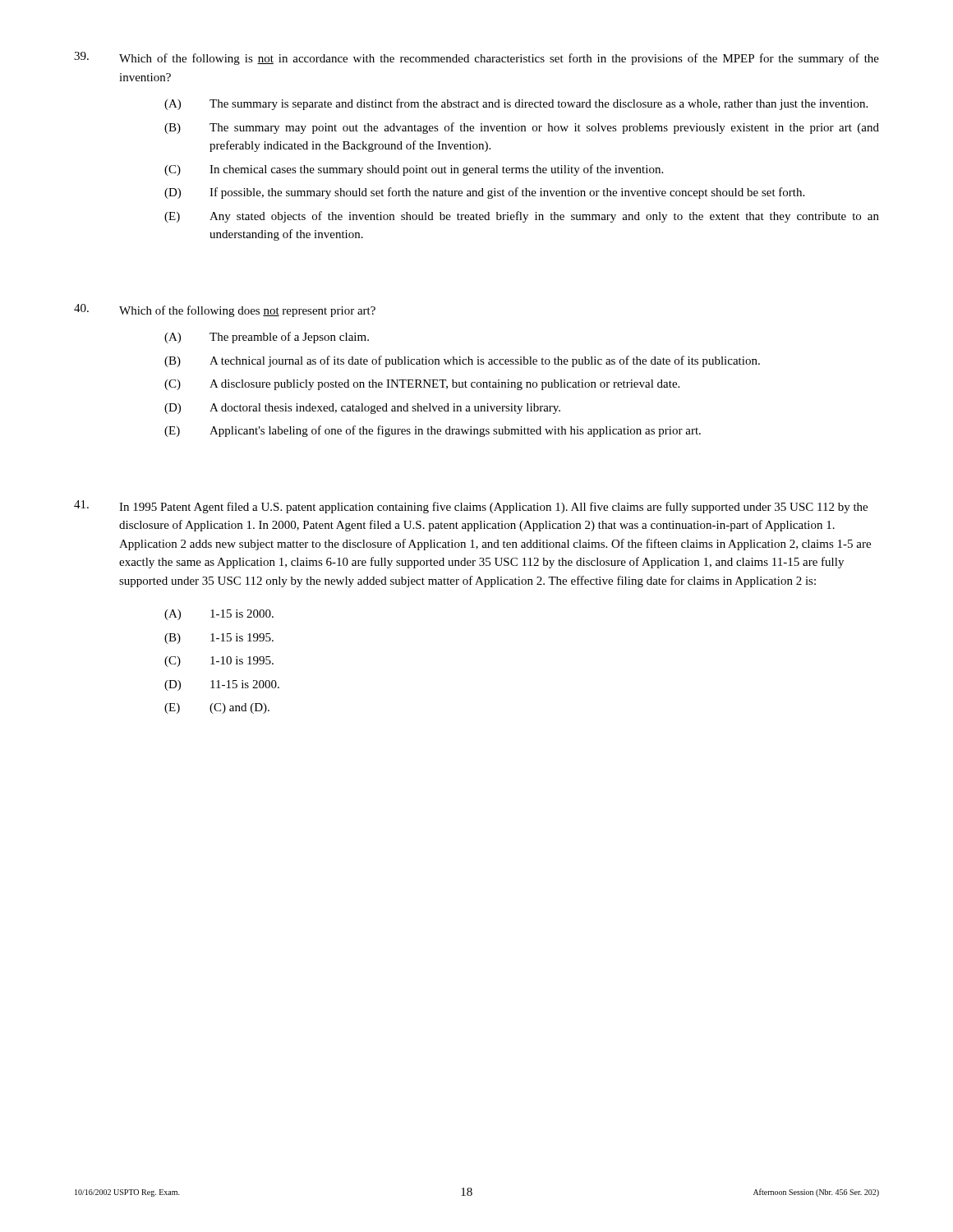This screenshot has height=1232, width=953.
Task: Locate the list item that says "(D) A doctoral thesis indexed, cataloged and"
Action: 522,407
